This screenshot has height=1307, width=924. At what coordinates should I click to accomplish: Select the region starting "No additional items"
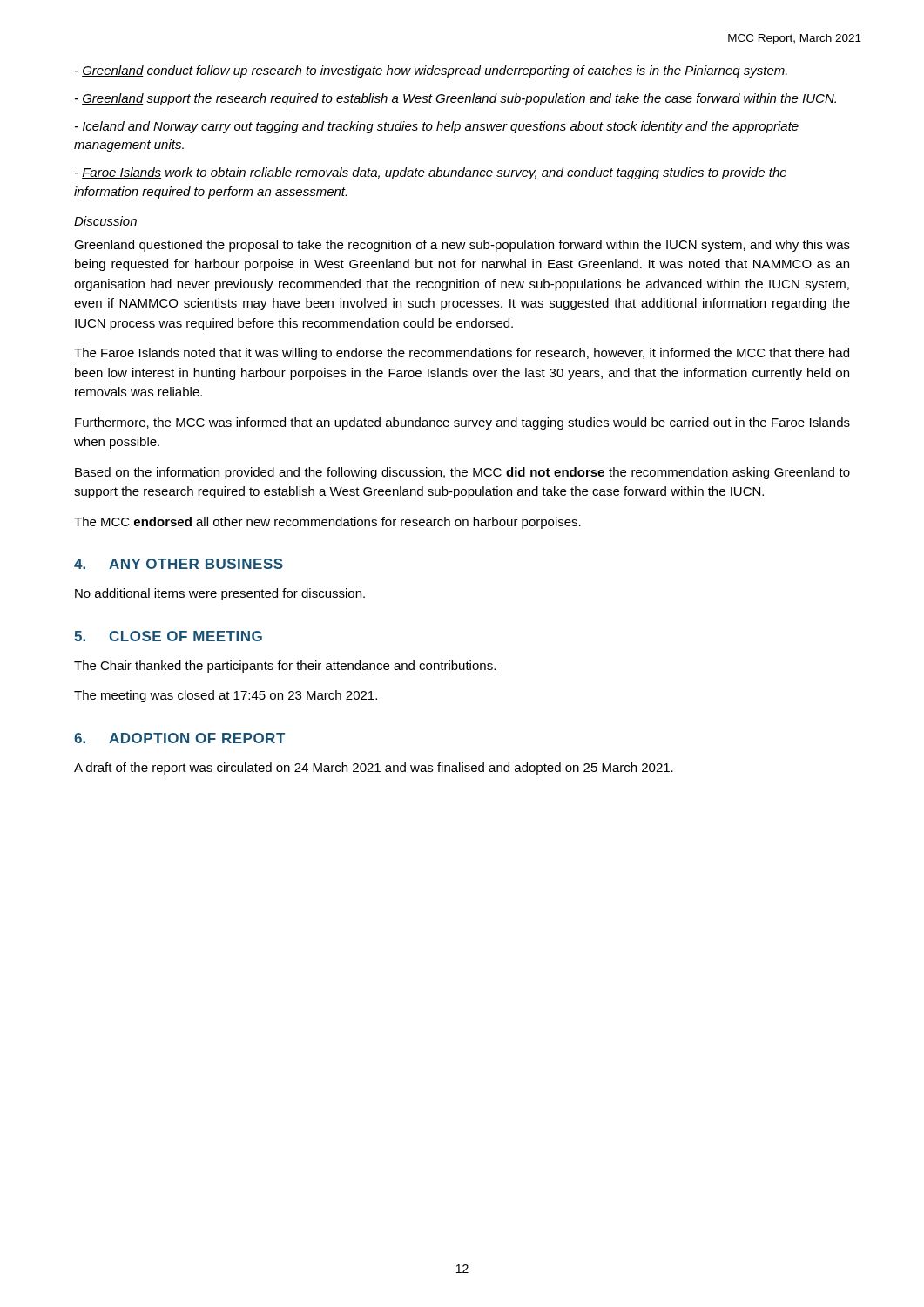point(220,593)
